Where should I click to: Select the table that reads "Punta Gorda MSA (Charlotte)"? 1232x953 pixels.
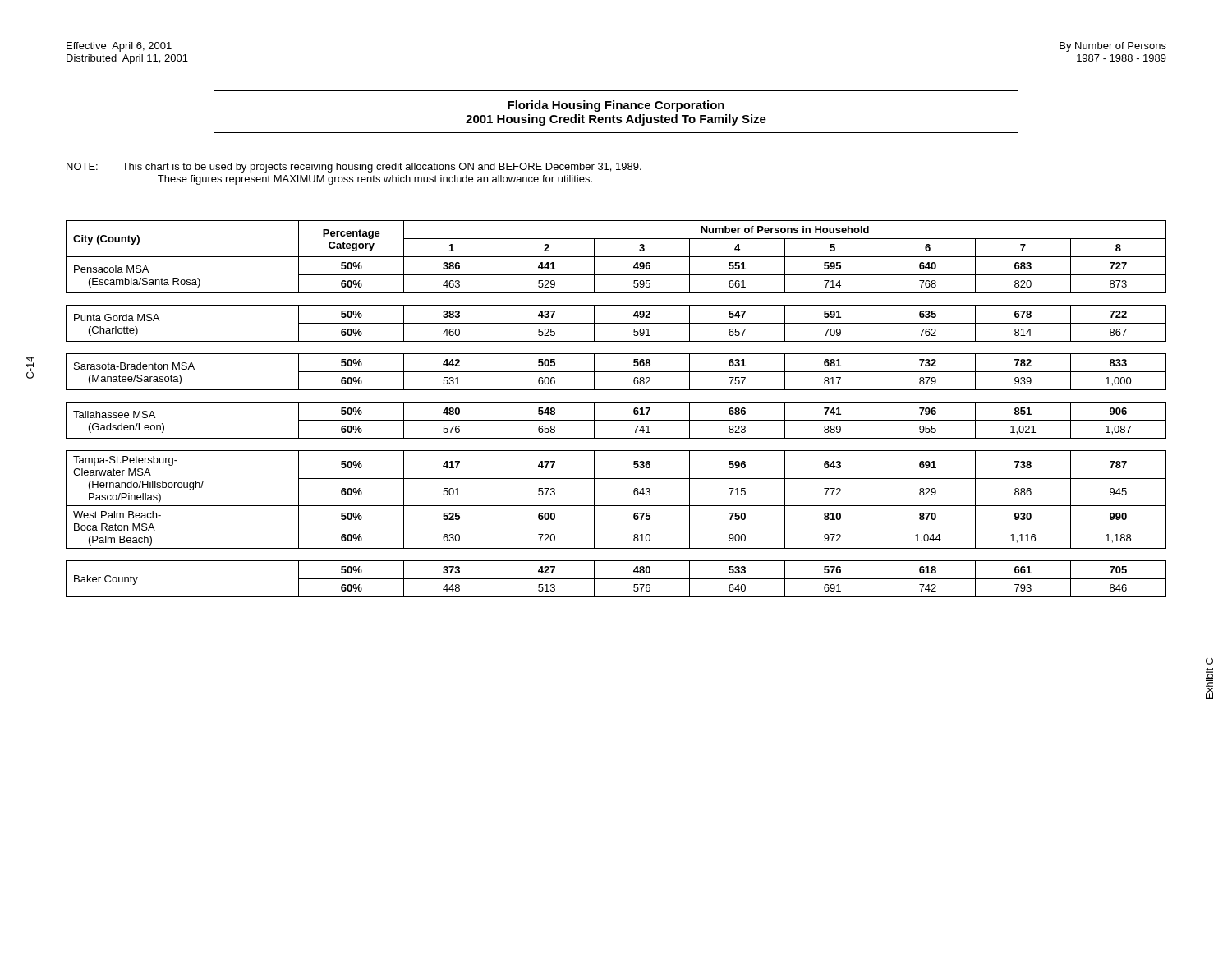(x=616, y=409)
